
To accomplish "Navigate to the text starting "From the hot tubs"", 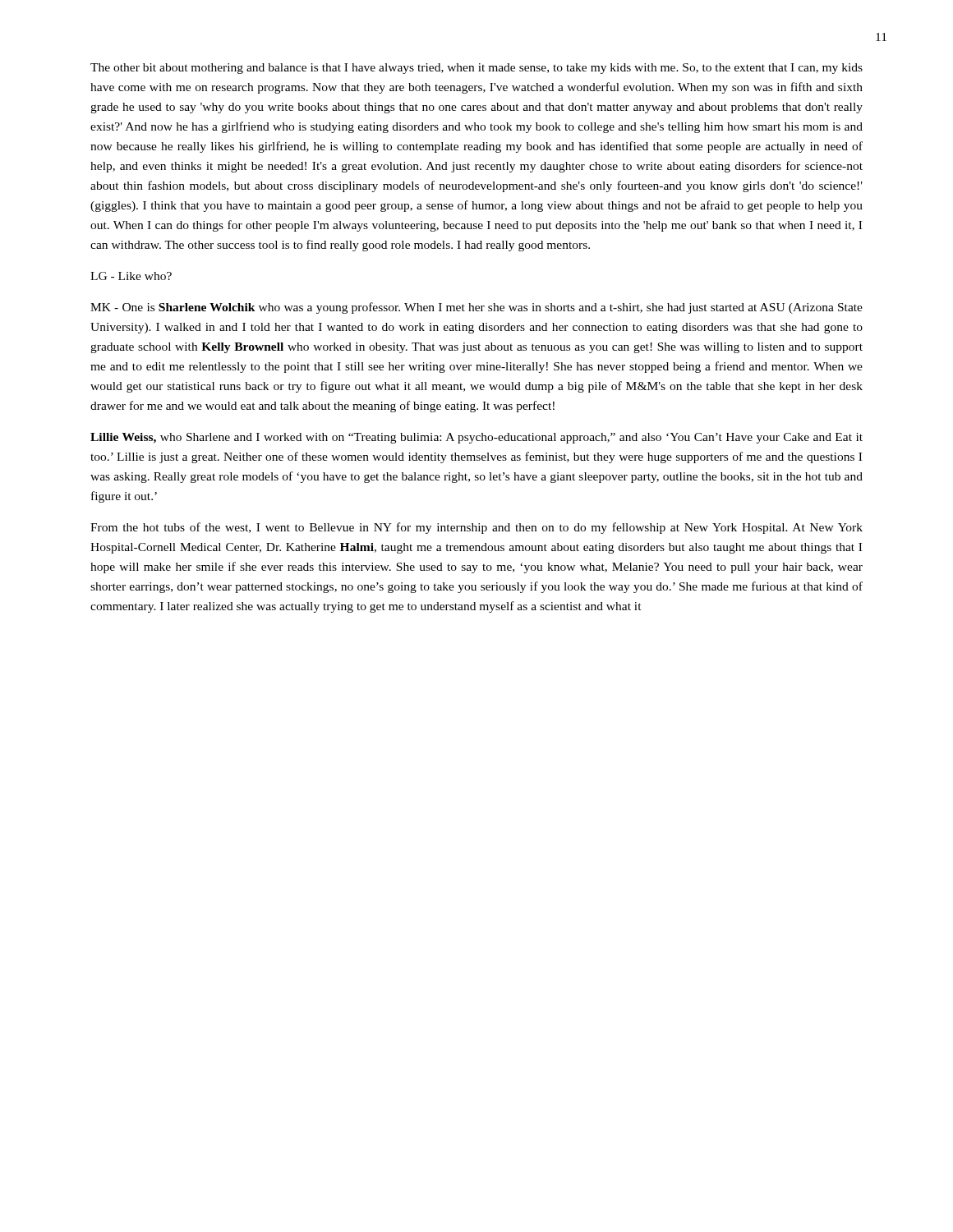I will [x=476, y=567].
